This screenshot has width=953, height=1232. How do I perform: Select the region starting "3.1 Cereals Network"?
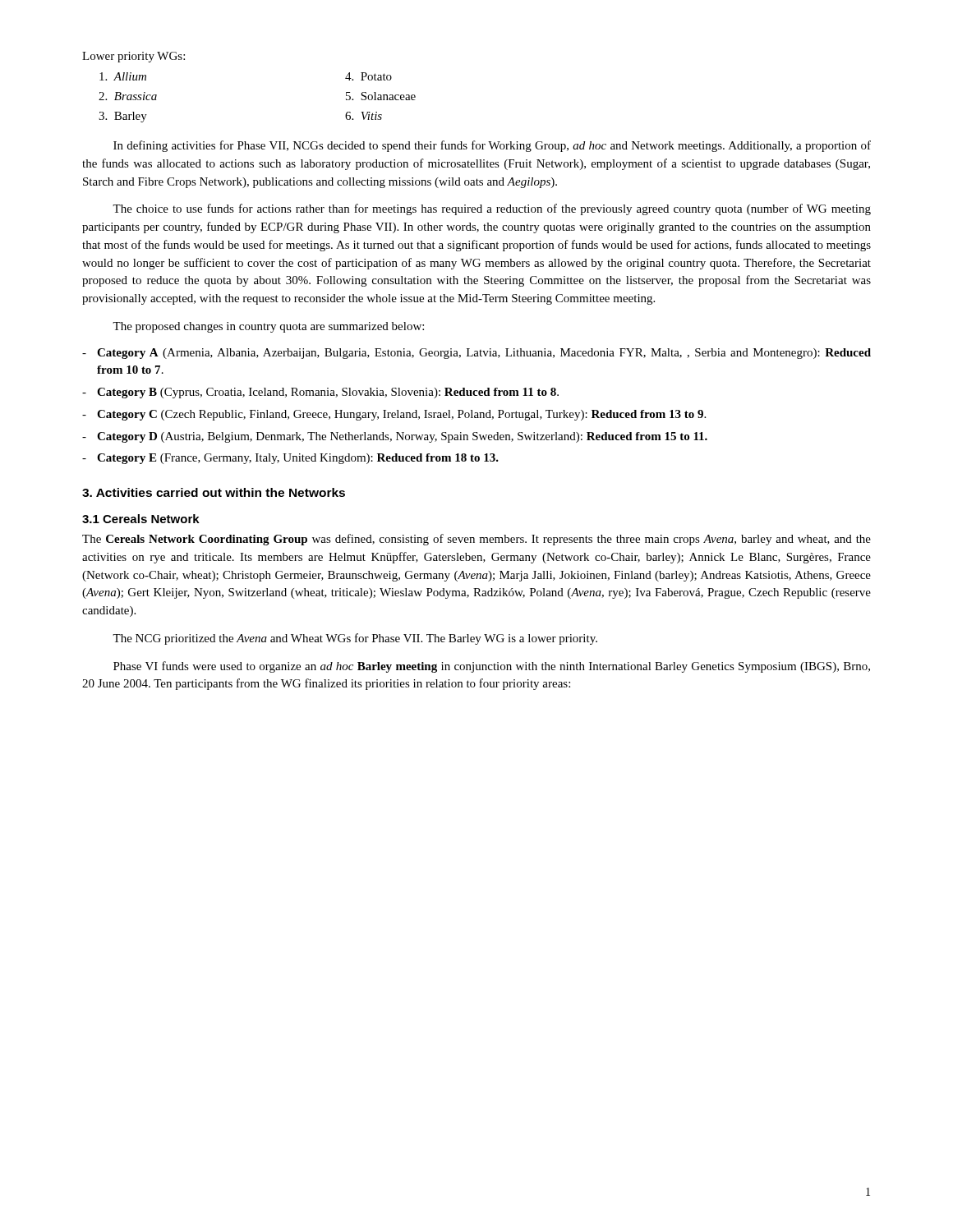[x=141, y=519]
